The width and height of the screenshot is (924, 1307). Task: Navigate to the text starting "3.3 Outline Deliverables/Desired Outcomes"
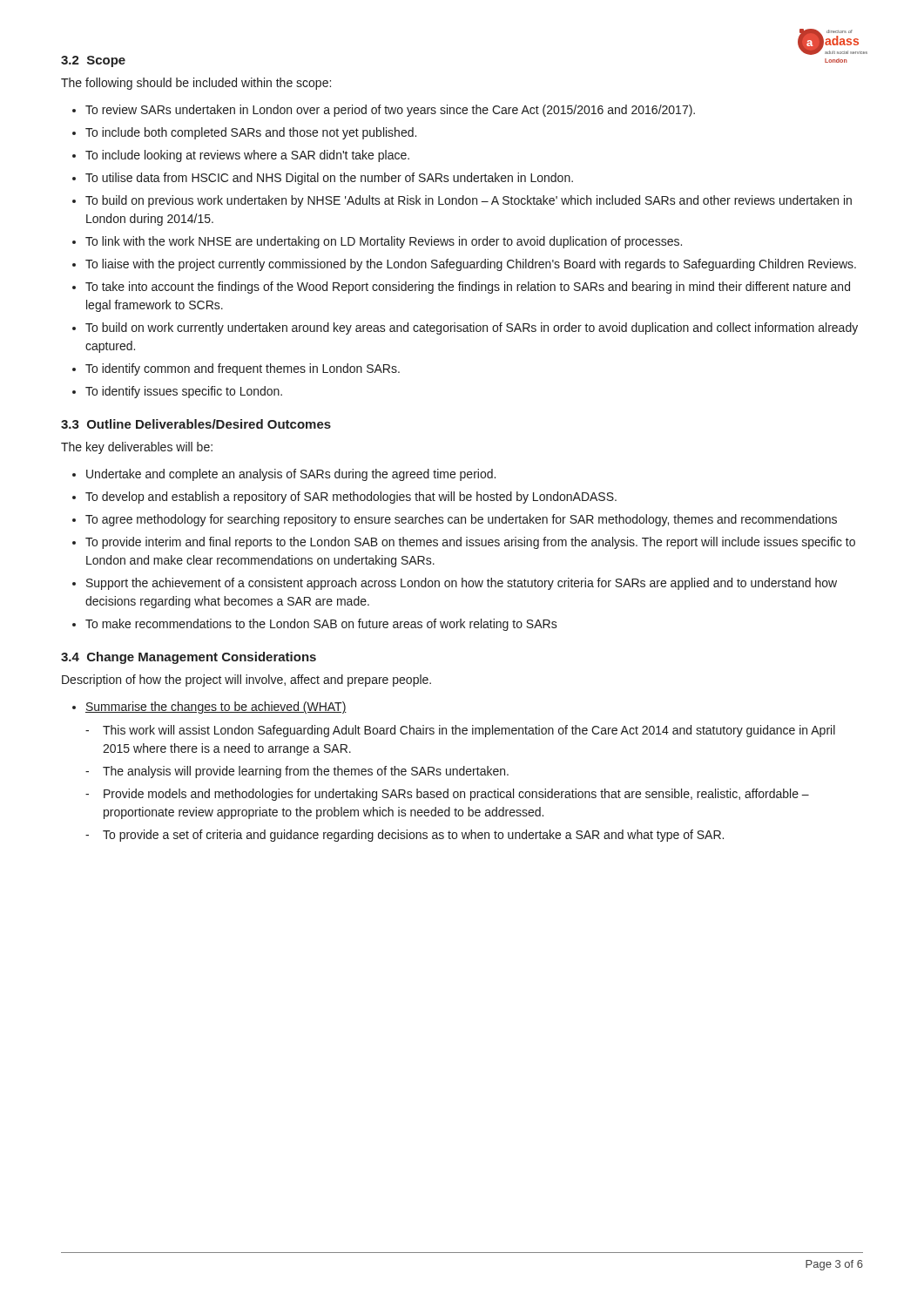[x=196, y=424]
